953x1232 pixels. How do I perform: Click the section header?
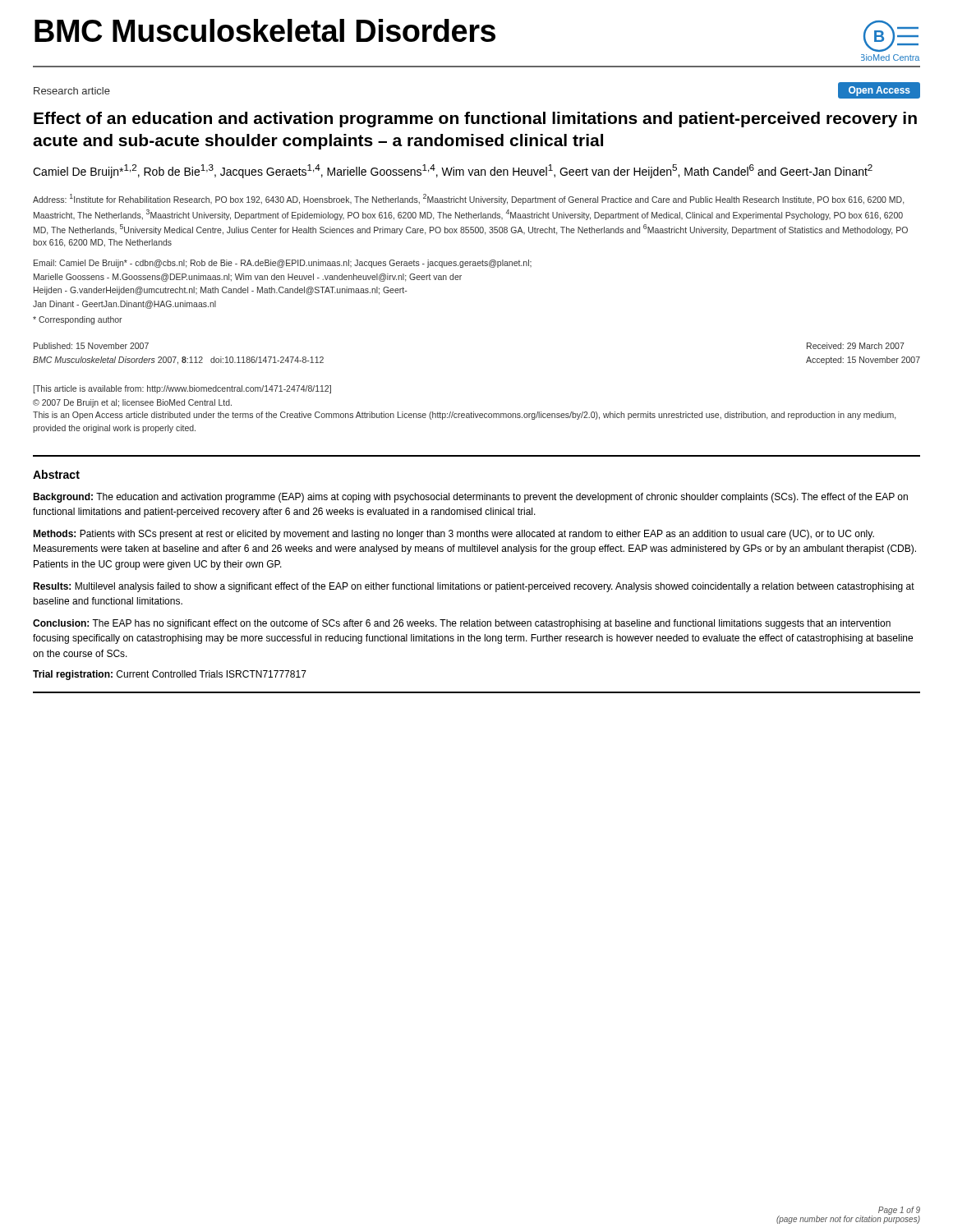(x=56, y=475)
